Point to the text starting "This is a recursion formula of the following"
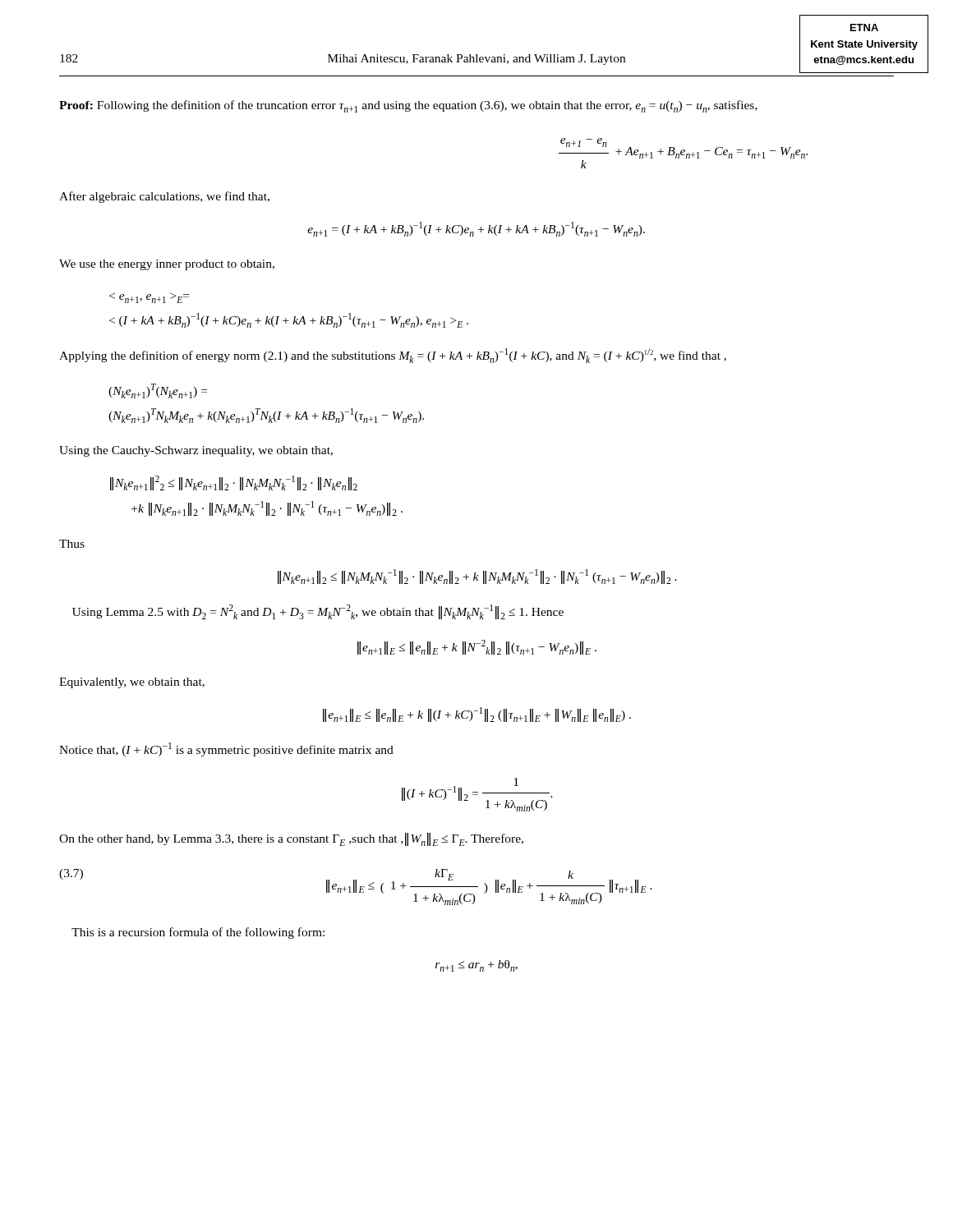The height and width of the screenshot is (1232, 953). click(x=192, y=932)
